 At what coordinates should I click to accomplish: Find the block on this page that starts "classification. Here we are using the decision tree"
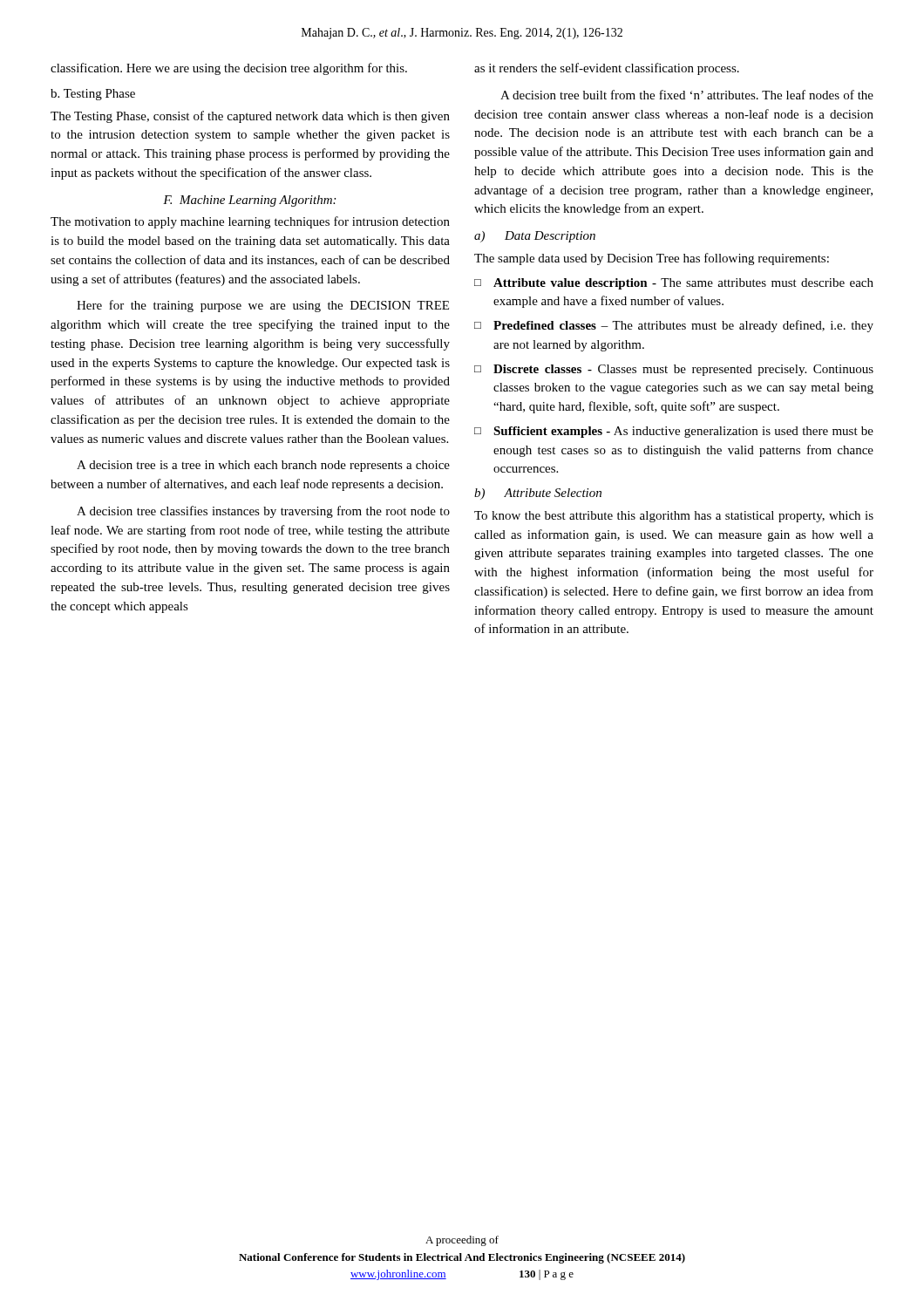(x=250, y=69)
